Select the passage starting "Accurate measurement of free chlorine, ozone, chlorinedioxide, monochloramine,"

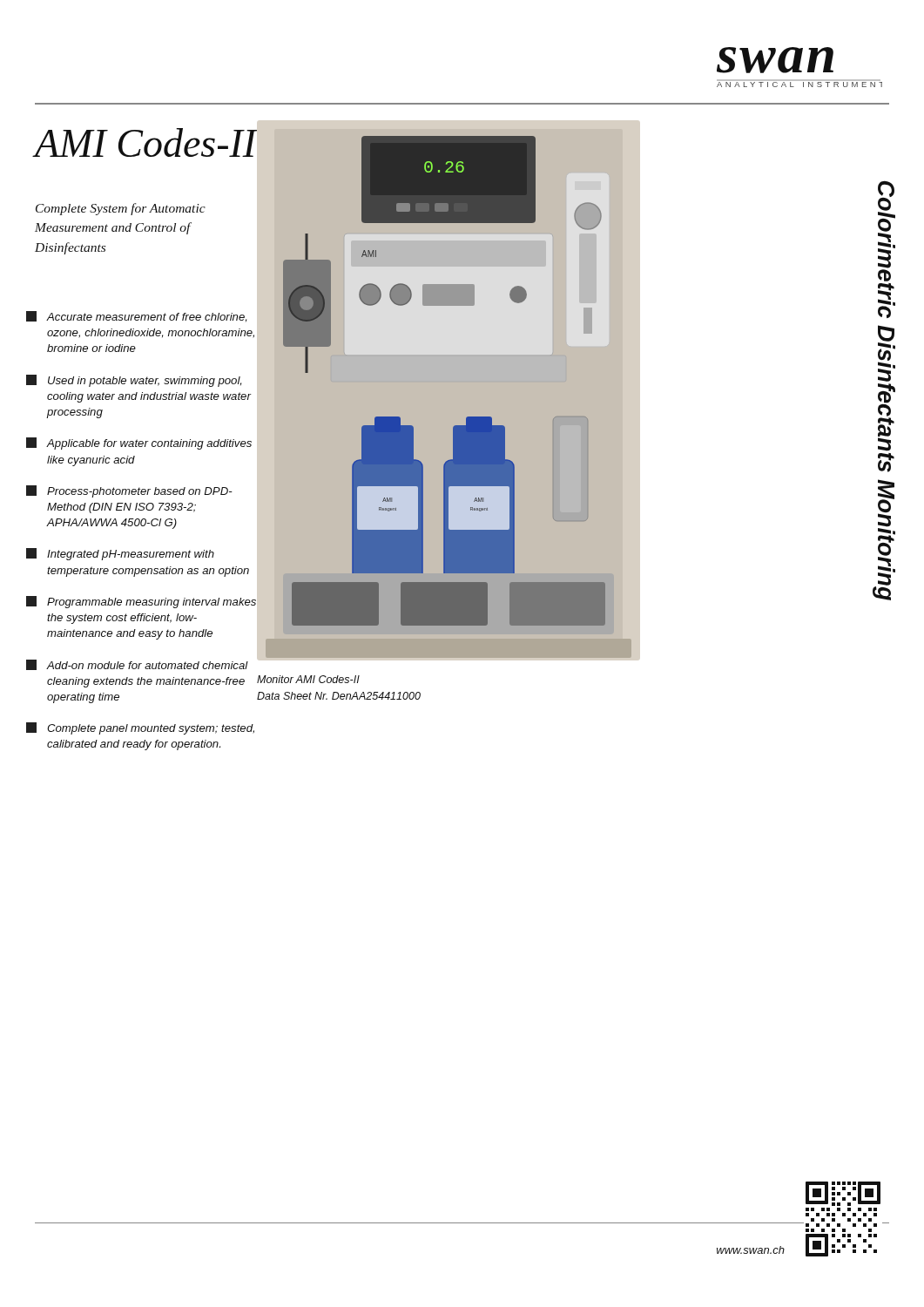[x=142, y=333]
